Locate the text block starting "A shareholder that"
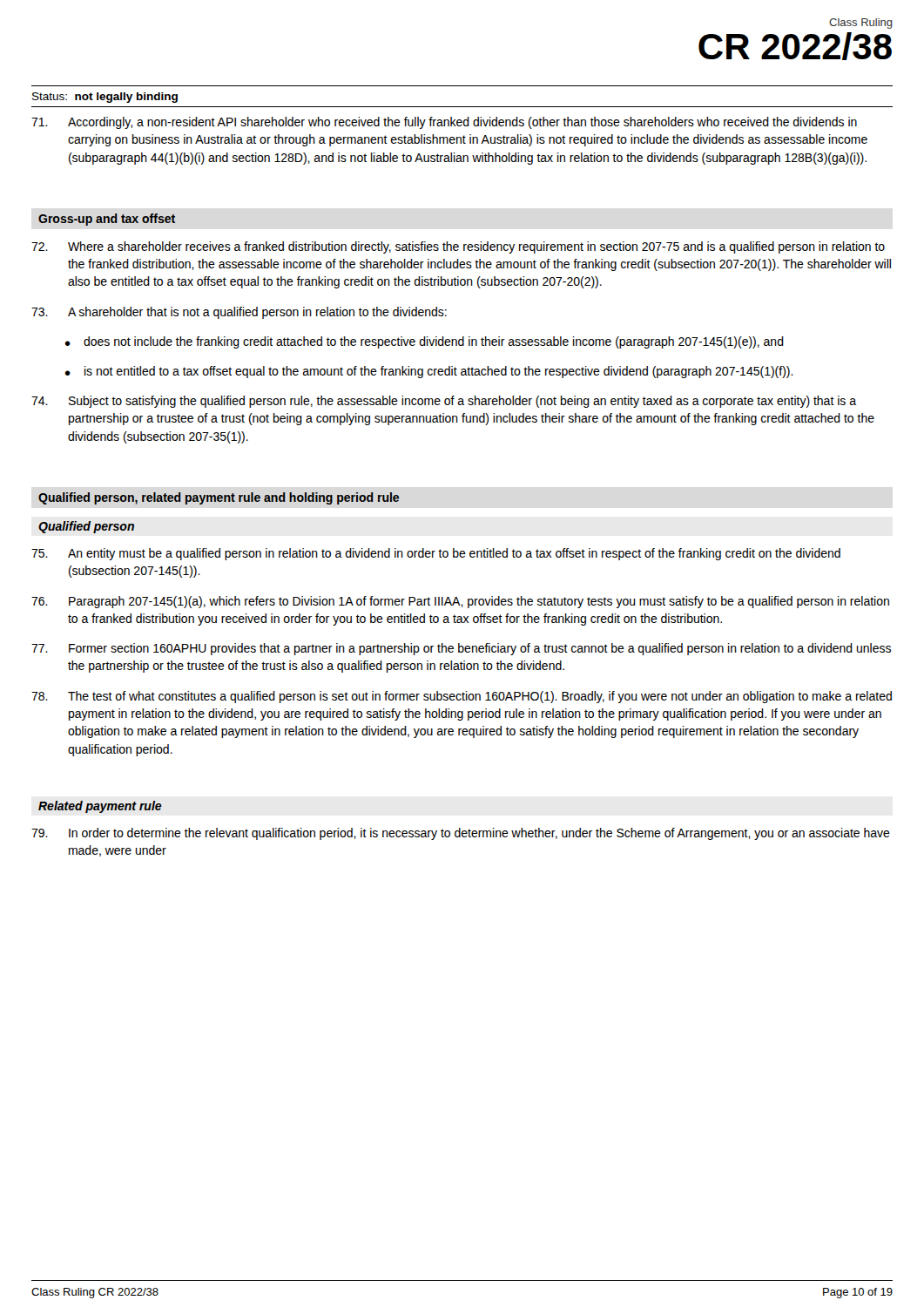 click(239, 313)
